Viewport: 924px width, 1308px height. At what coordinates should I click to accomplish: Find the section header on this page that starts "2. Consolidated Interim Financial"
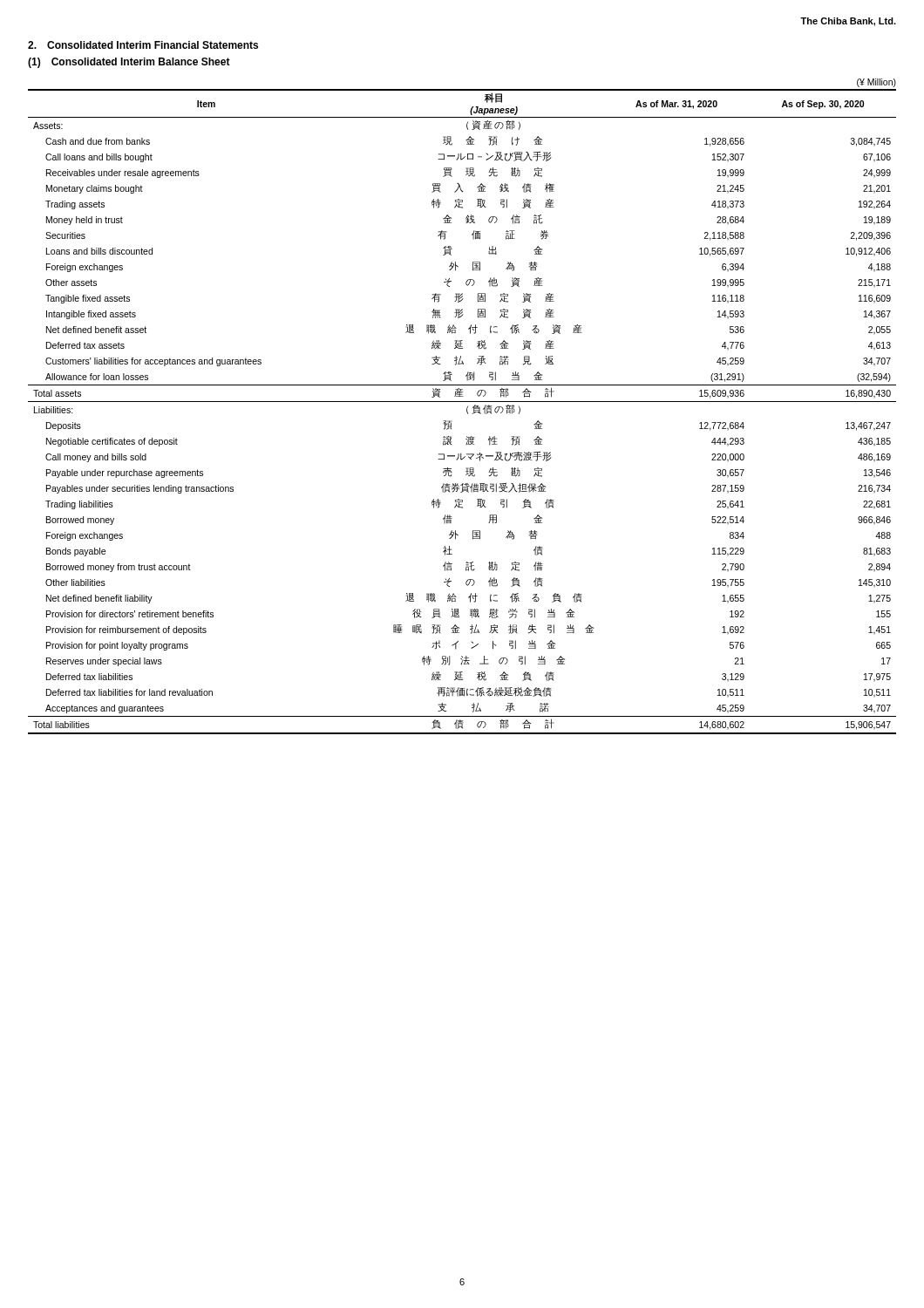143,54
